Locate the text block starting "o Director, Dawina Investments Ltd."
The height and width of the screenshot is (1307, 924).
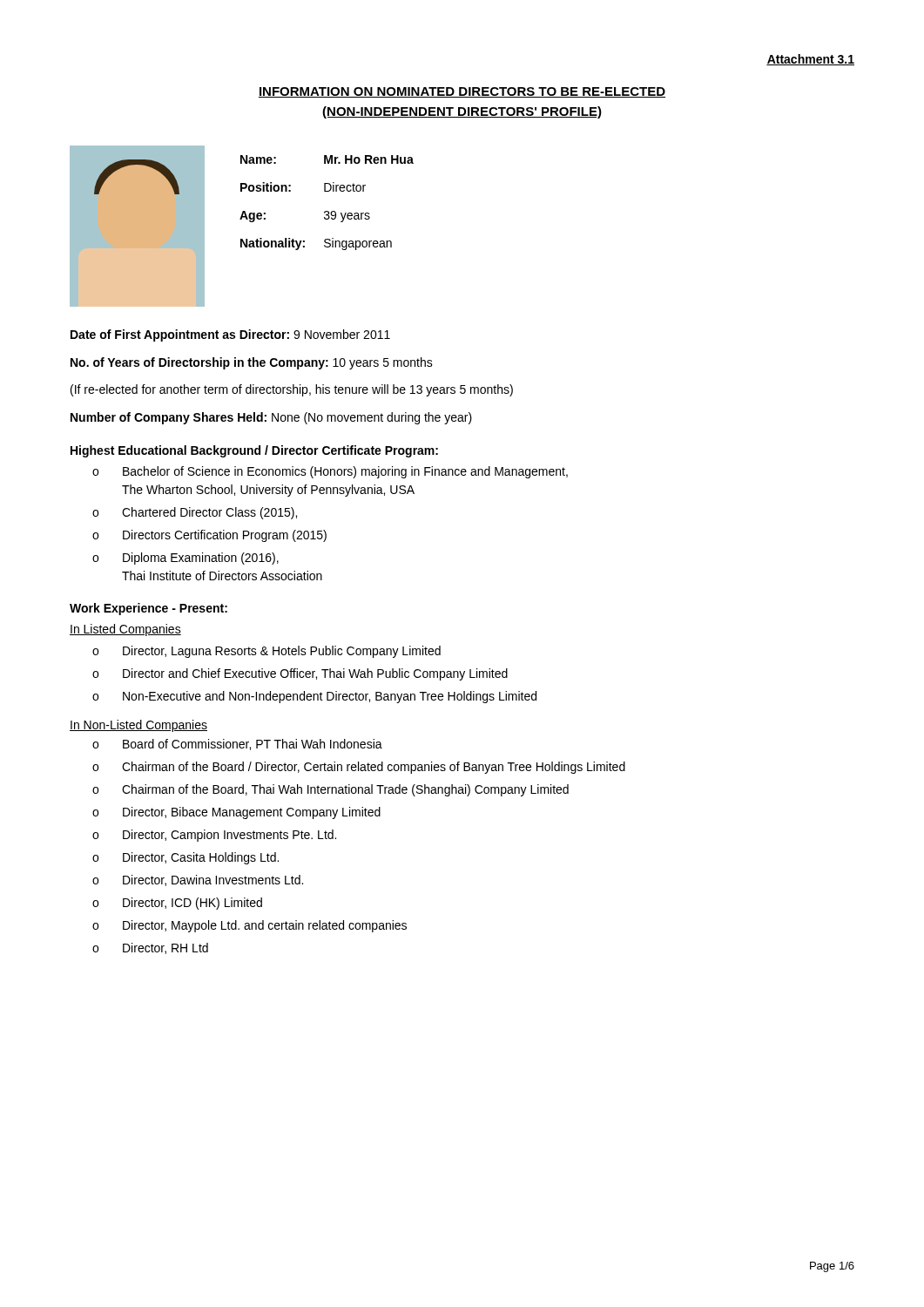[198, 880]
